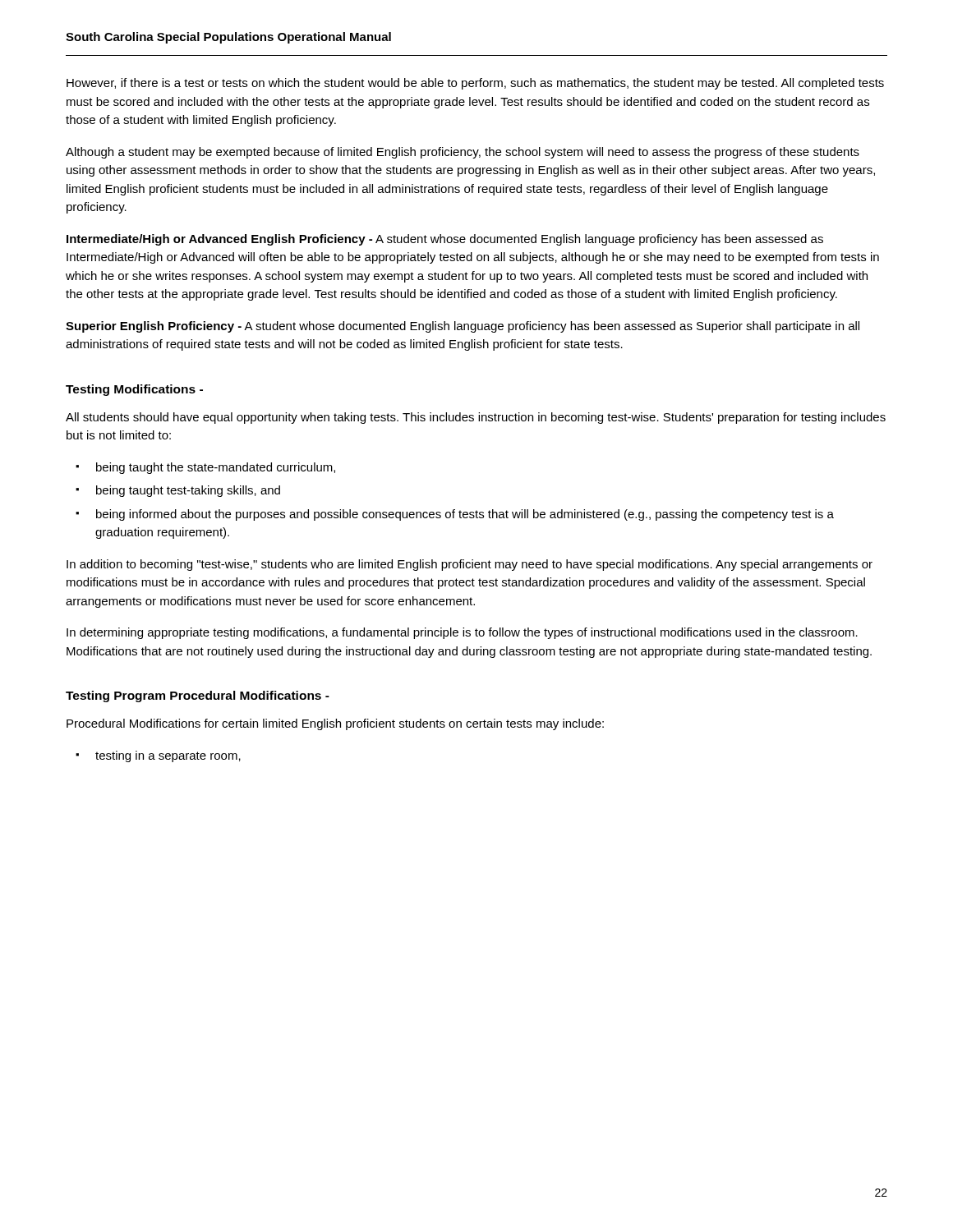953x1232 pixels.
Task: Click on the list item that says "being taught the state-mandated curriculum,"
Action: [205, 468]
